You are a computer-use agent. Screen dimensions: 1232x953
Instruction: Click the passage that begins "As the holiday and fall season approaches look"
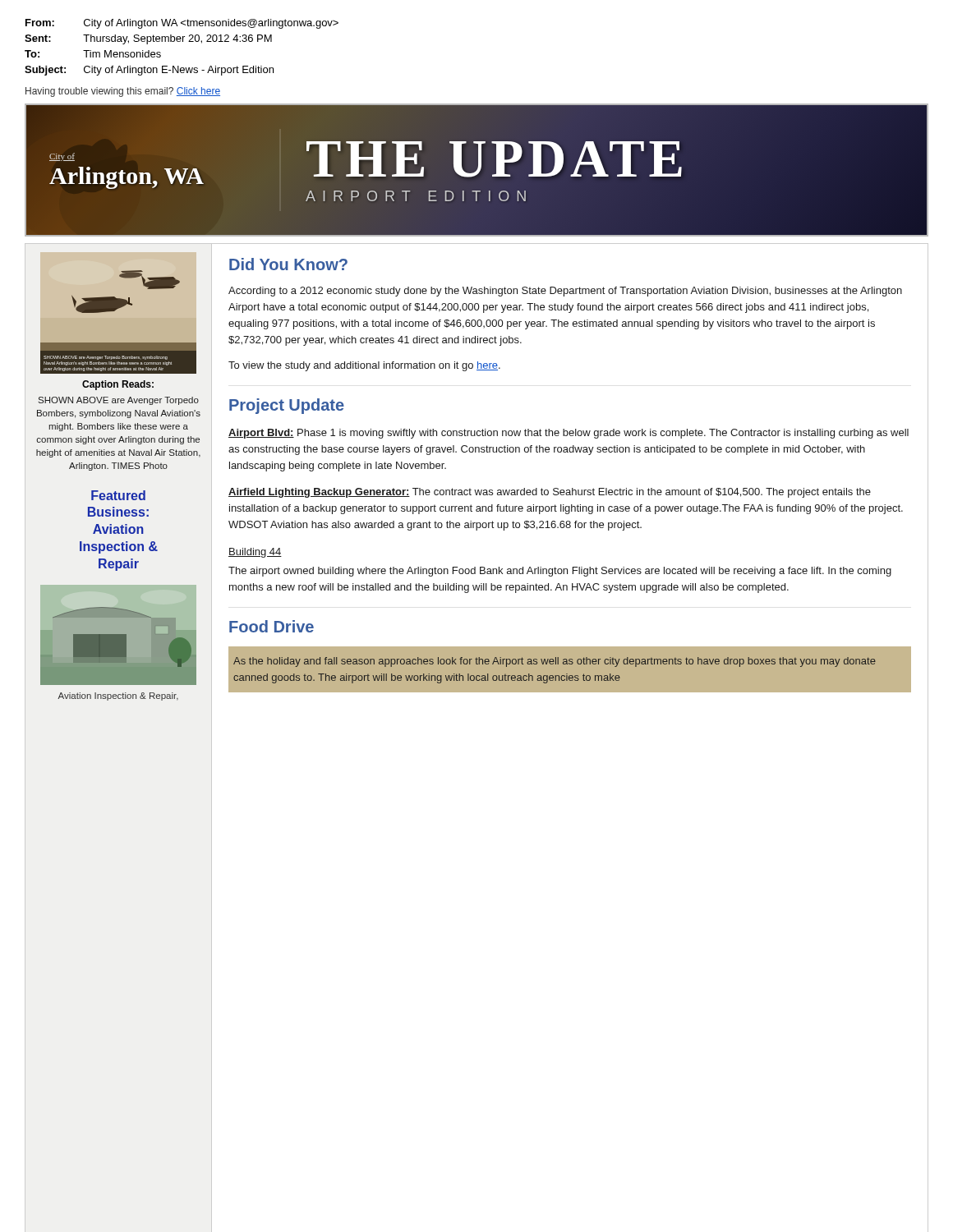[555, 669]
